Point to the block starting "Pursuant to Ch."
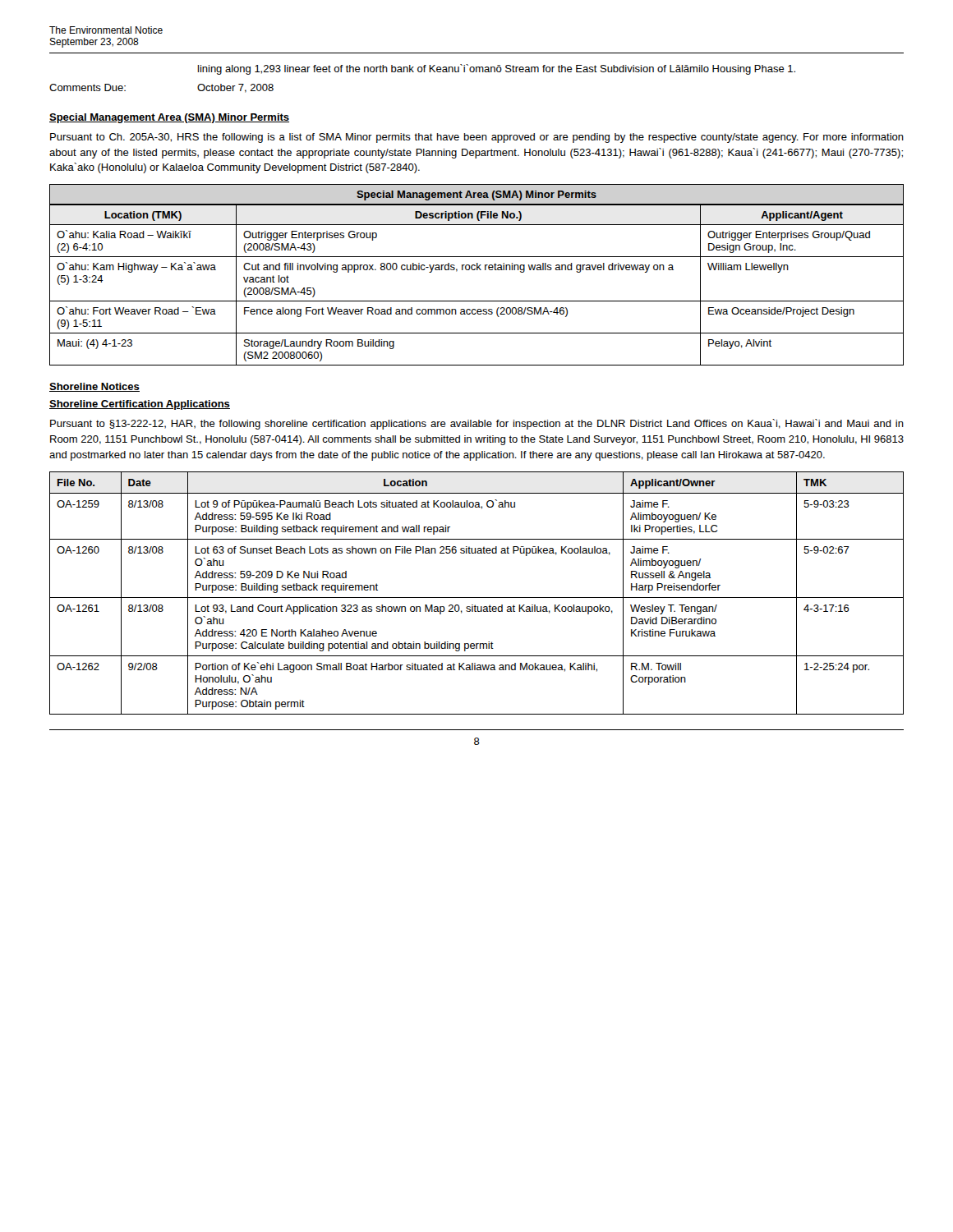Viewport: 953px width, 1232px height. [476, 152]
